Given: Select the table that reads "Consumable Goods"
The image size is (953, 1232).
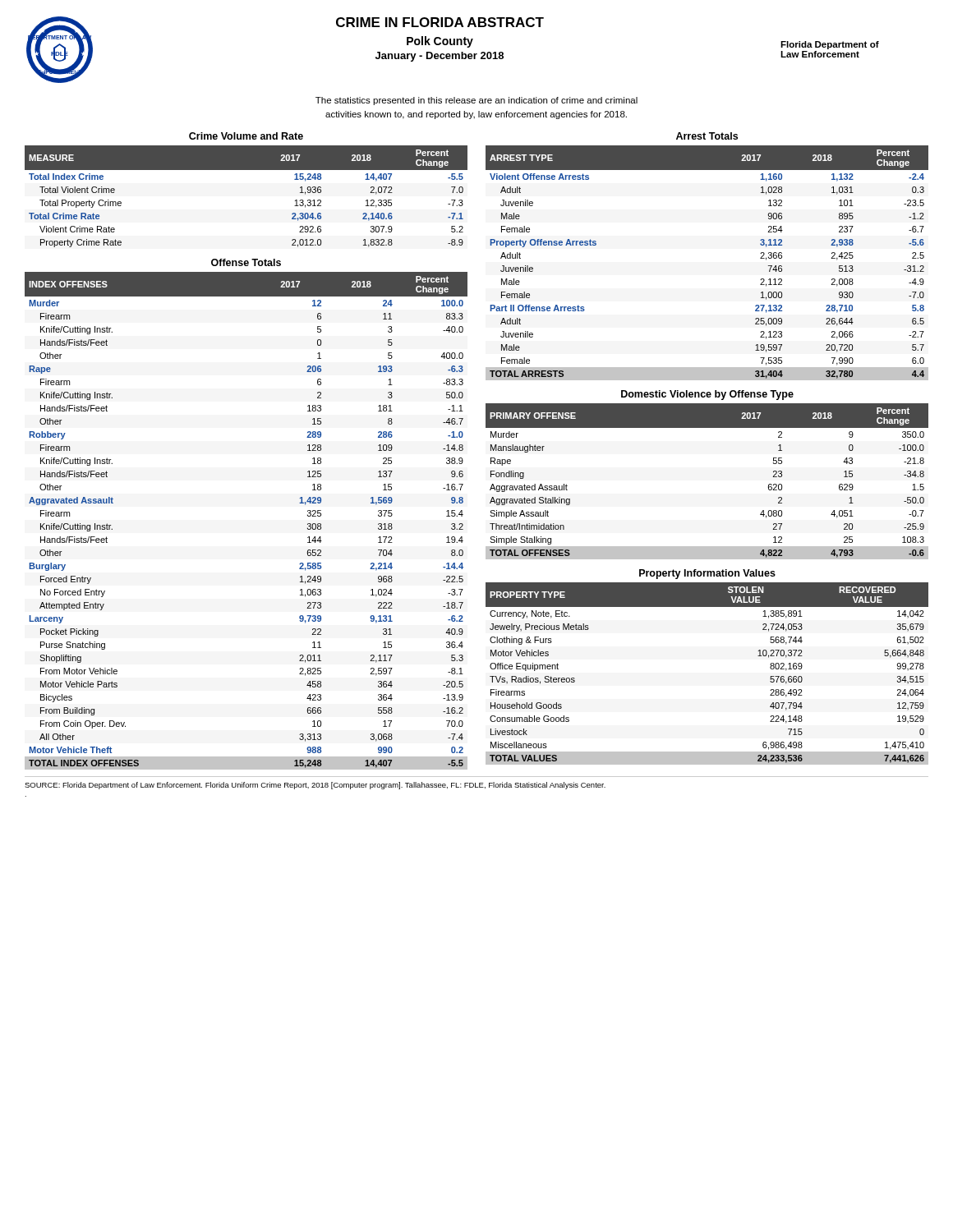Looking at the screenshot, I should click(707, 673).
